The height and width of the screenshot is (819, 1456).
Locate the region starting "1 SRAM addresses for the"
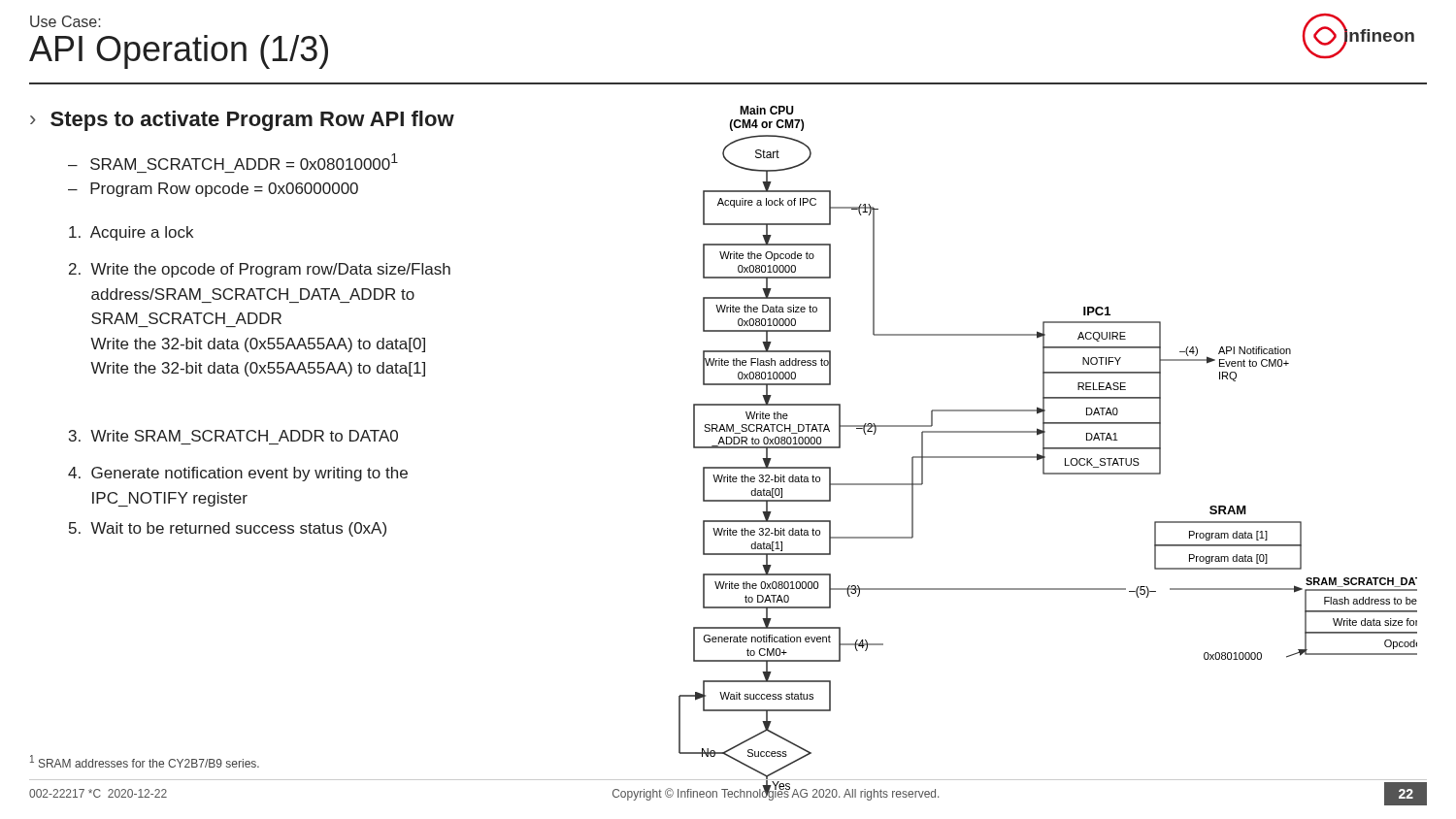click(x=144, y=762)
